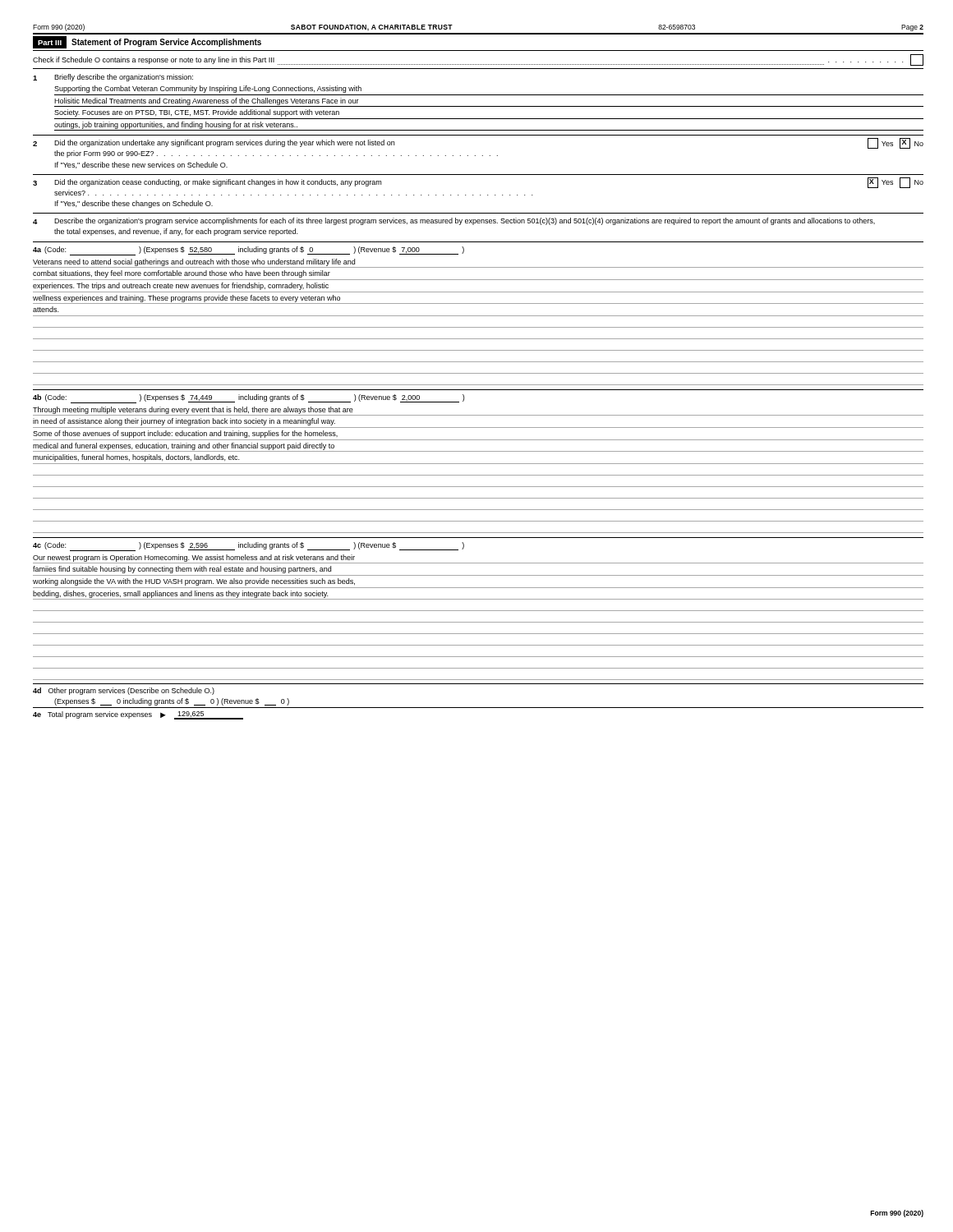Select the text block containing "2 Did the organization undertake any significant program"
Image resolution: width=953 pixels, height=1232 pixels.
click(478, 154)
